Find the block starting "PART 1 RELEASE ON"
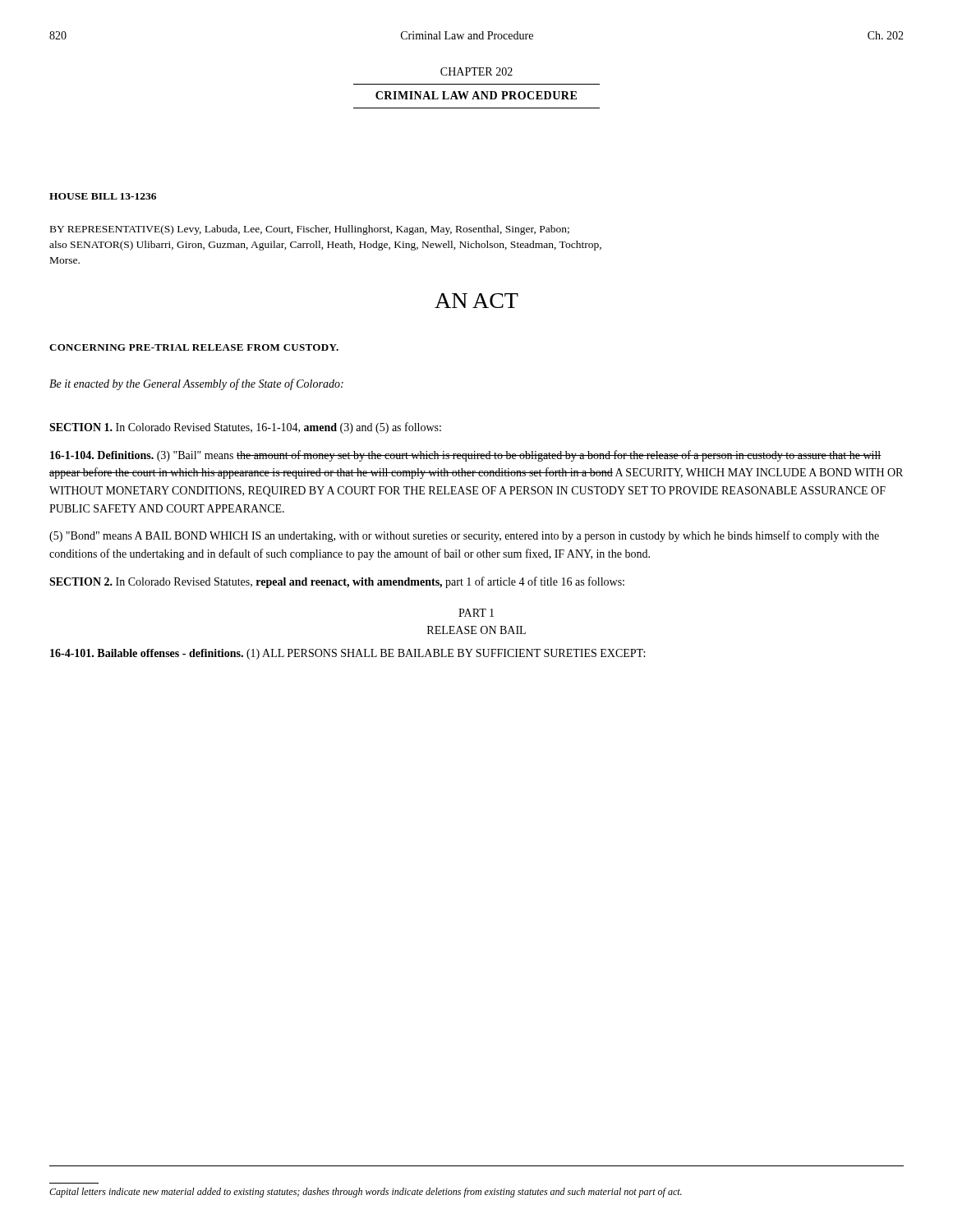 tap(476, 622)
